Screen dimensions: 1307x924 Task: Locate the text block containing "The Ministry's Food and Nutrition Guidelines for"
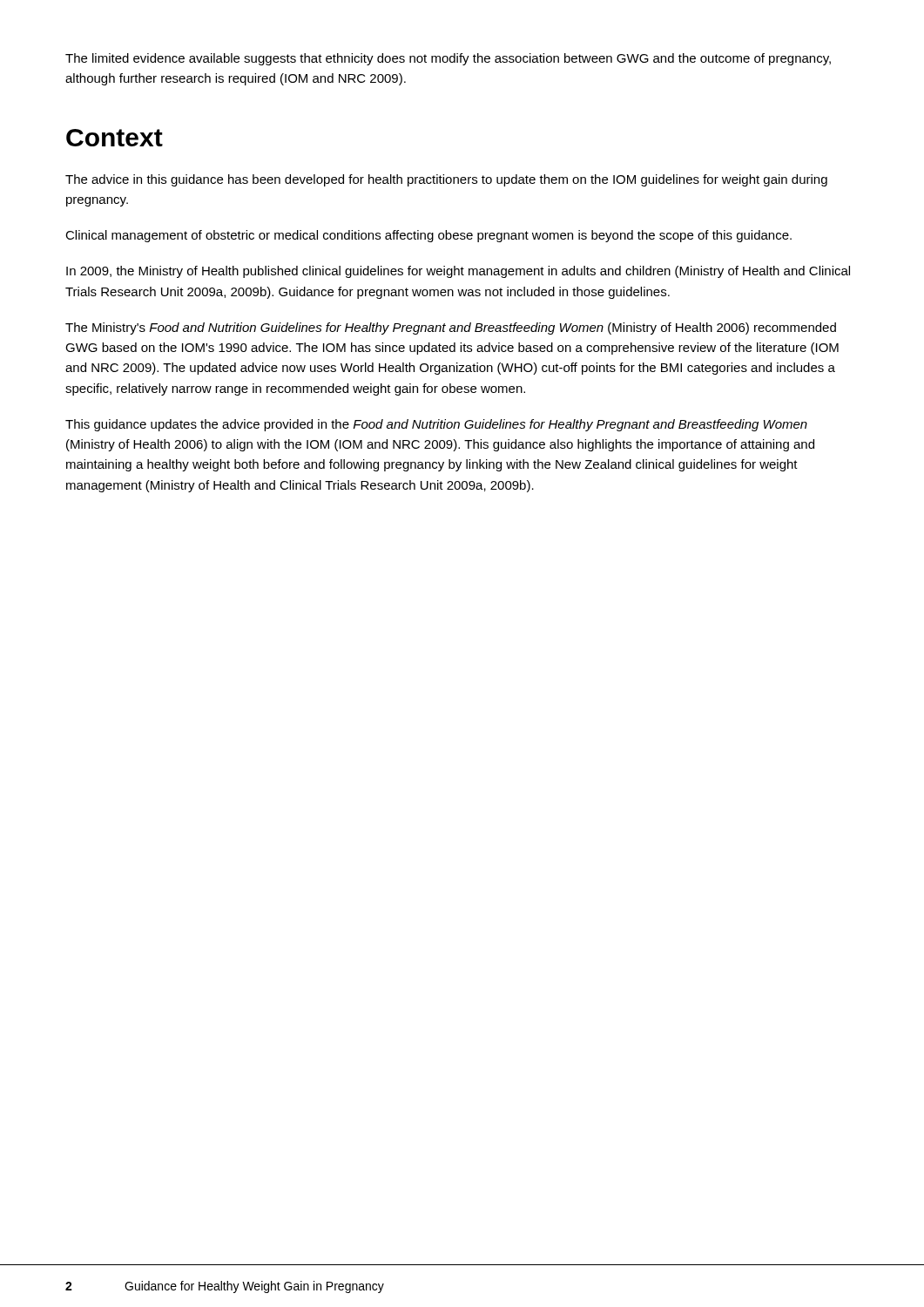click(452, 357)
